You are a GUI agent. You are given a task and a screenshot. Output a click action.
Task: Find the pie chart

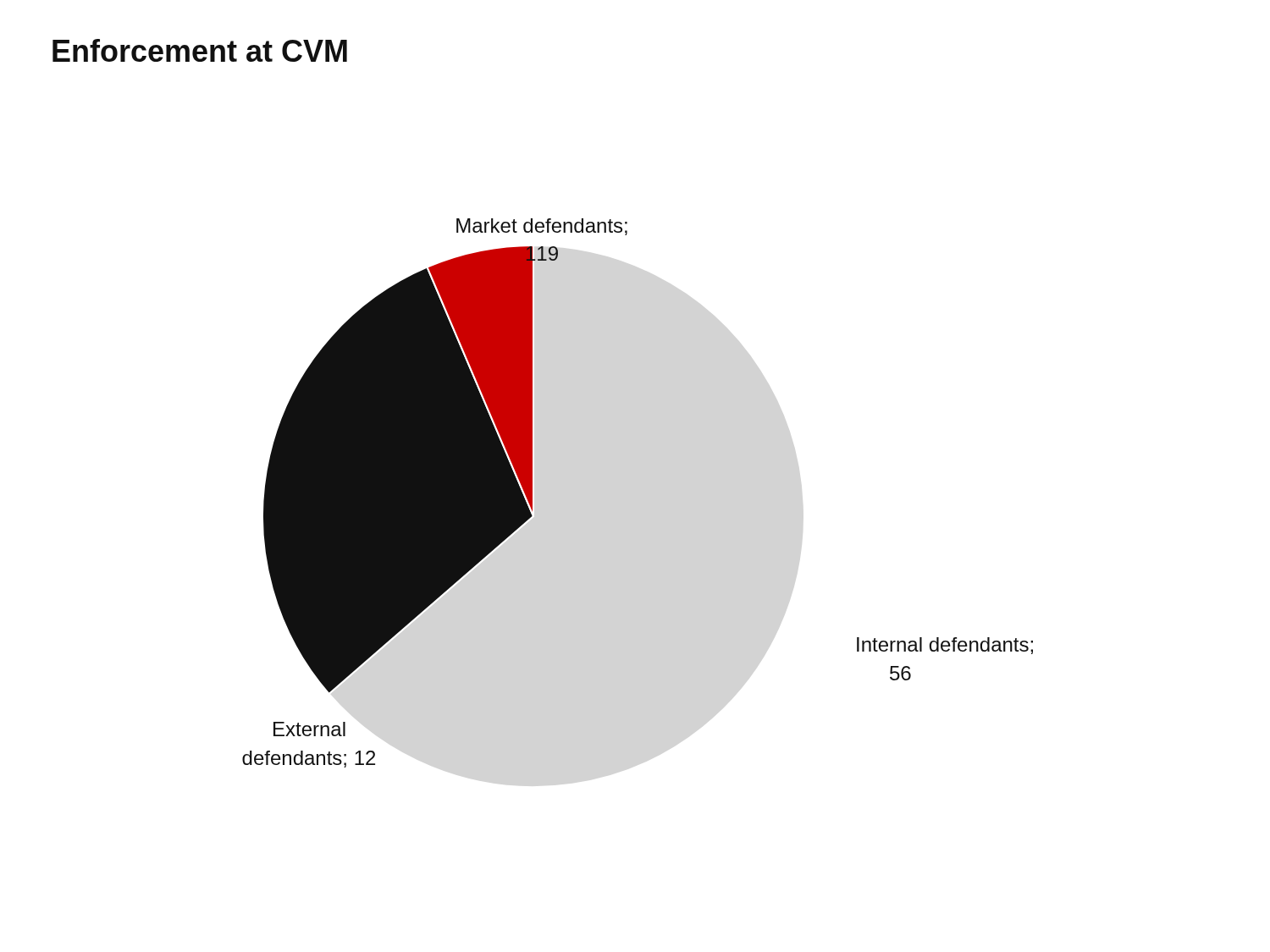(593, 482)
